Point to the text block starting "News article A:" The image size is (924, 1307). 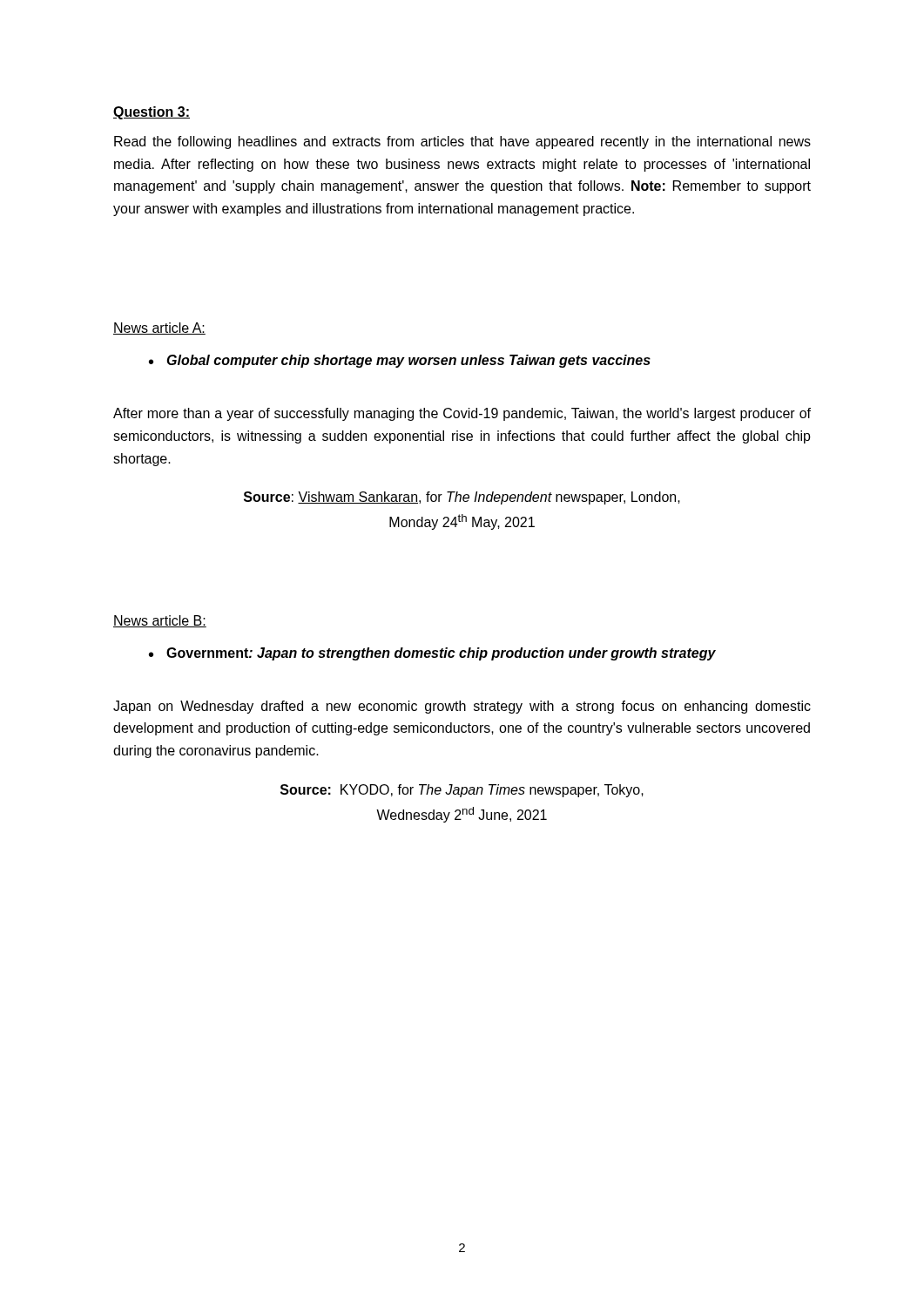pyautogui.click(x=159, y=328)
